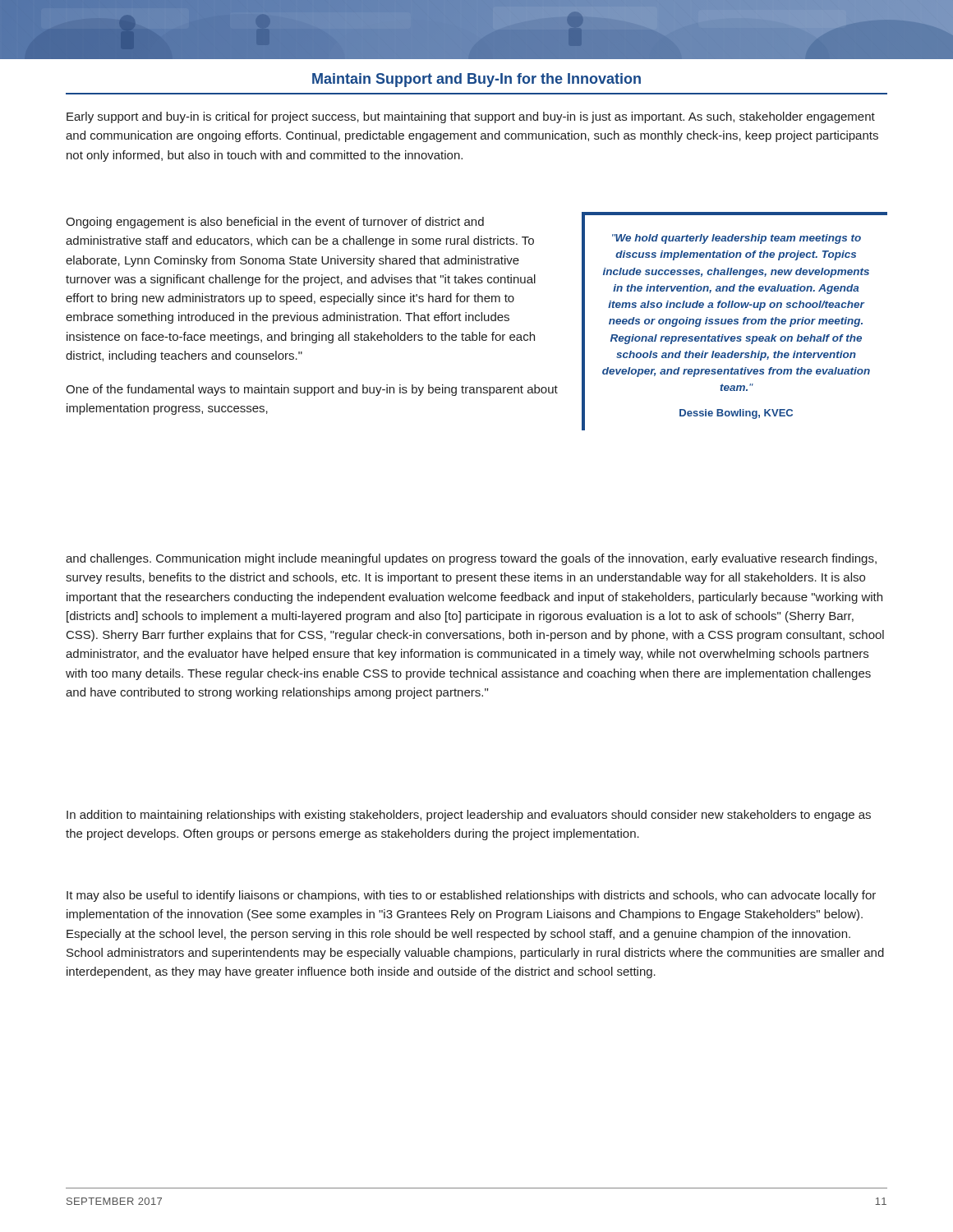Find the text block that says "Early support and buy-in is critical"
The image size is (953, 1232).
[x=476, y=135]
